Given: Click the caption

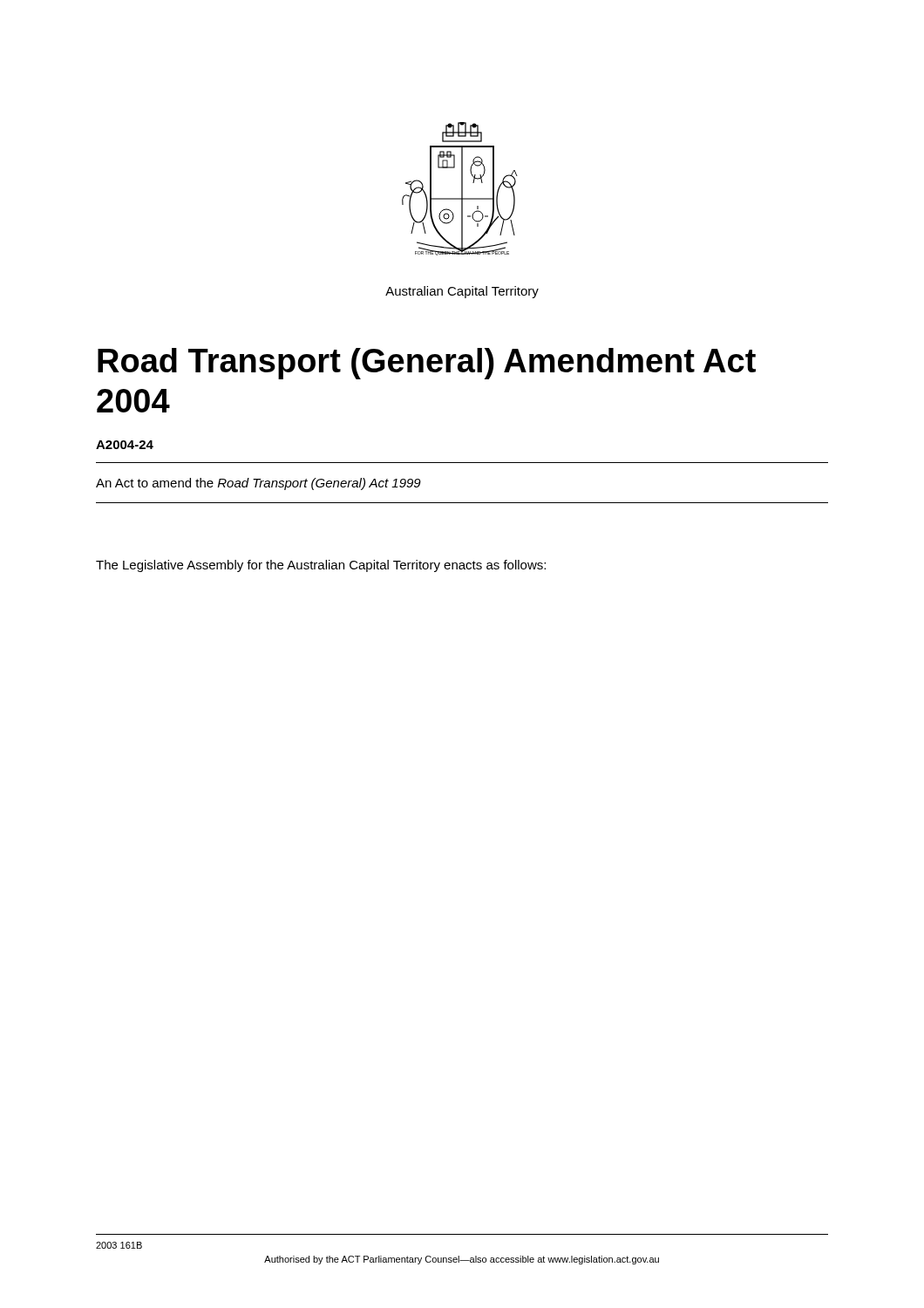Looking at the screenshot, I should pos(462,291).
